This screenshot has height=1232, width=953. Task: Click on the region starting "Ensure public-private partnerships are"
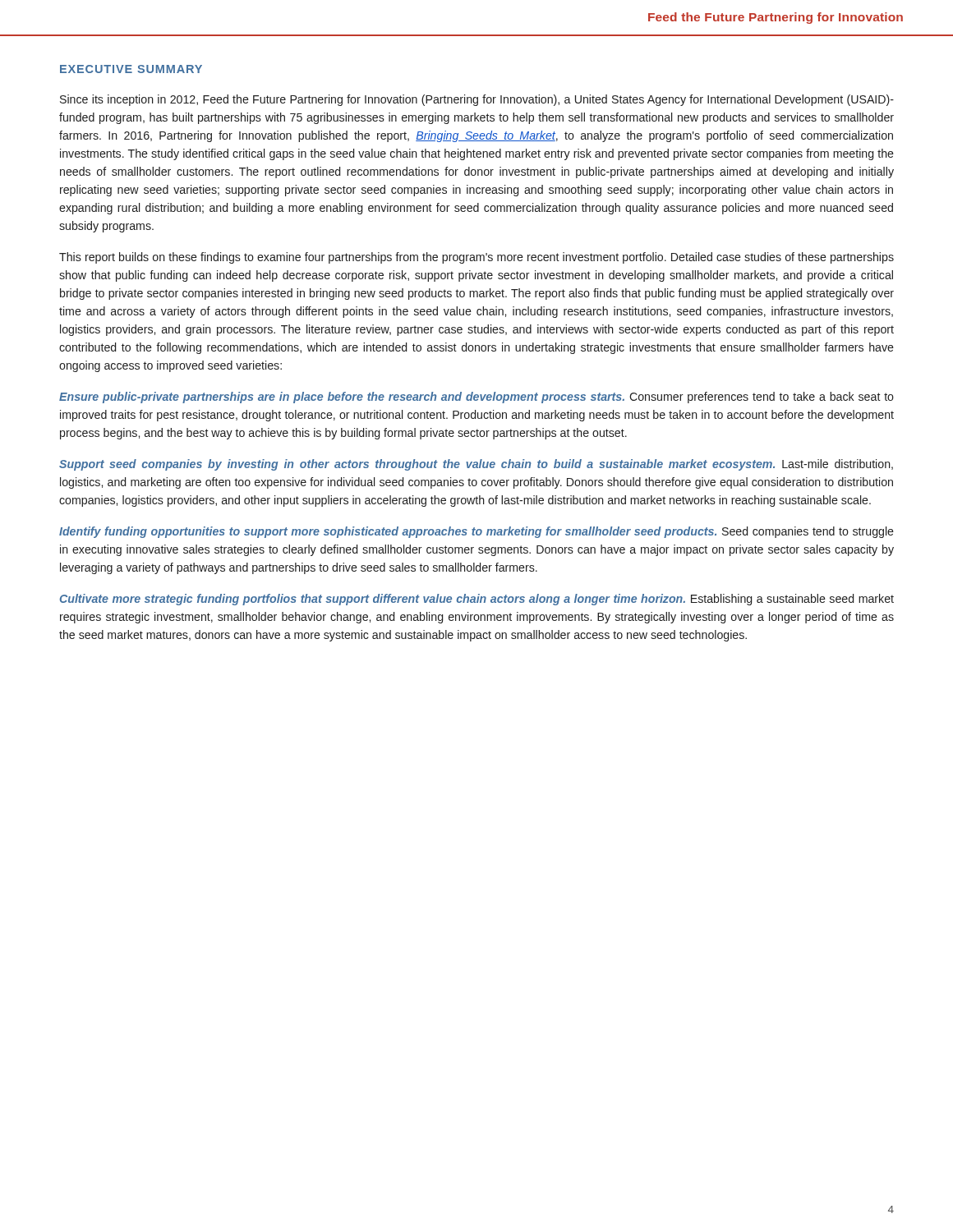click(x=476, y=415)
